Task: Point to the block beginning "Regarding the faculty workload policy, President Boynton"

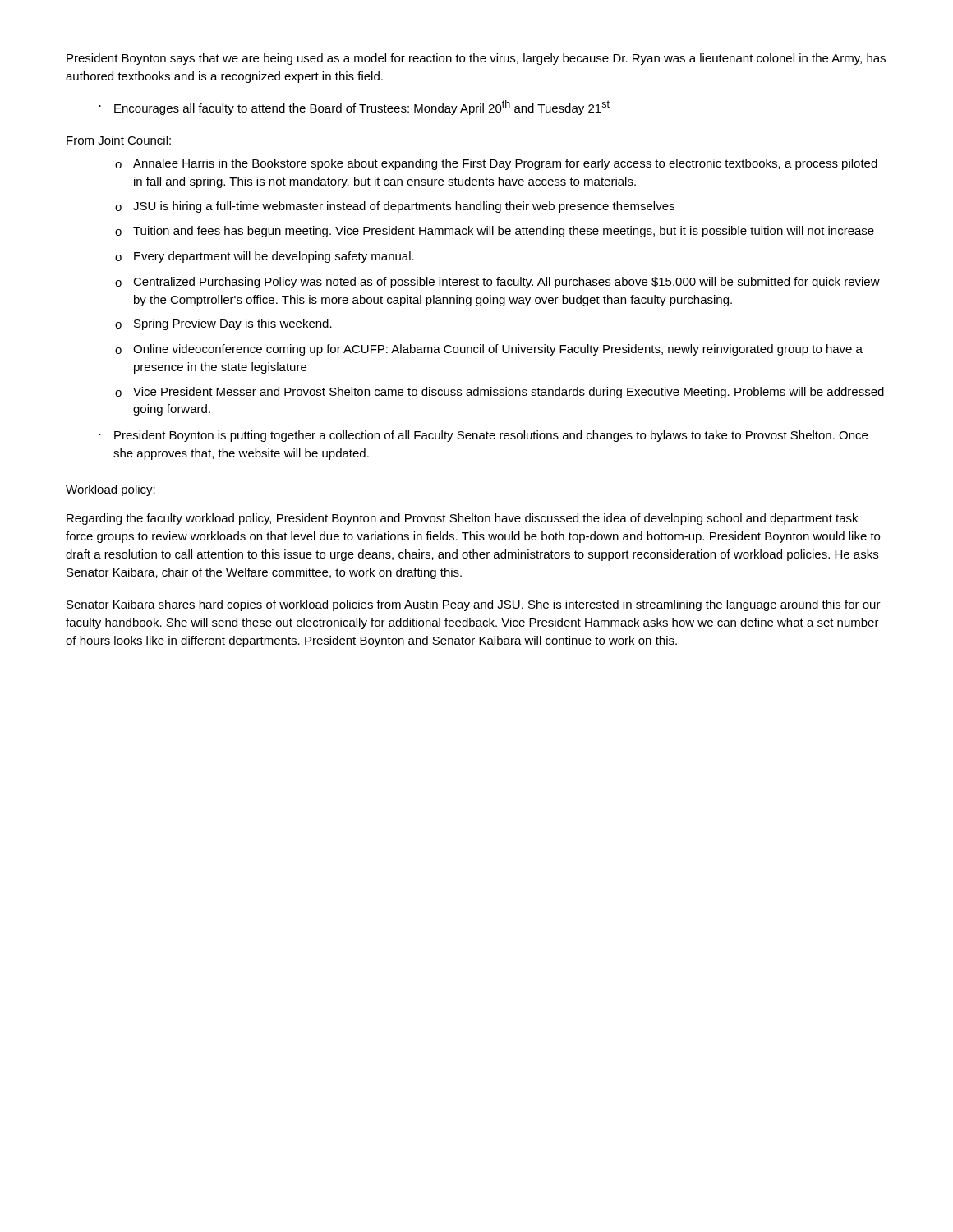Action: [473, 545]
